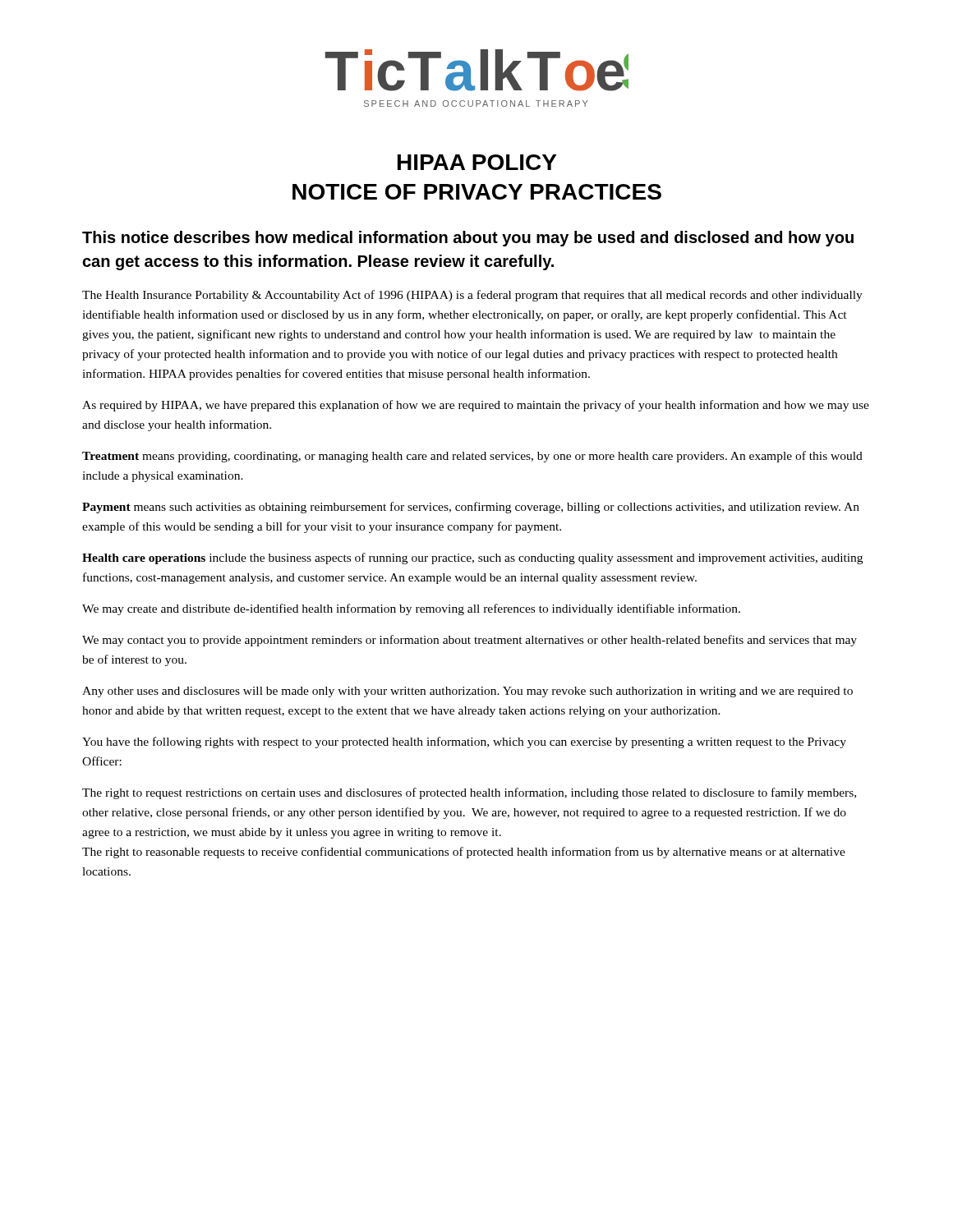Locate the passage starting "Health care operations include the"
953x1232 pixels.
473,567
